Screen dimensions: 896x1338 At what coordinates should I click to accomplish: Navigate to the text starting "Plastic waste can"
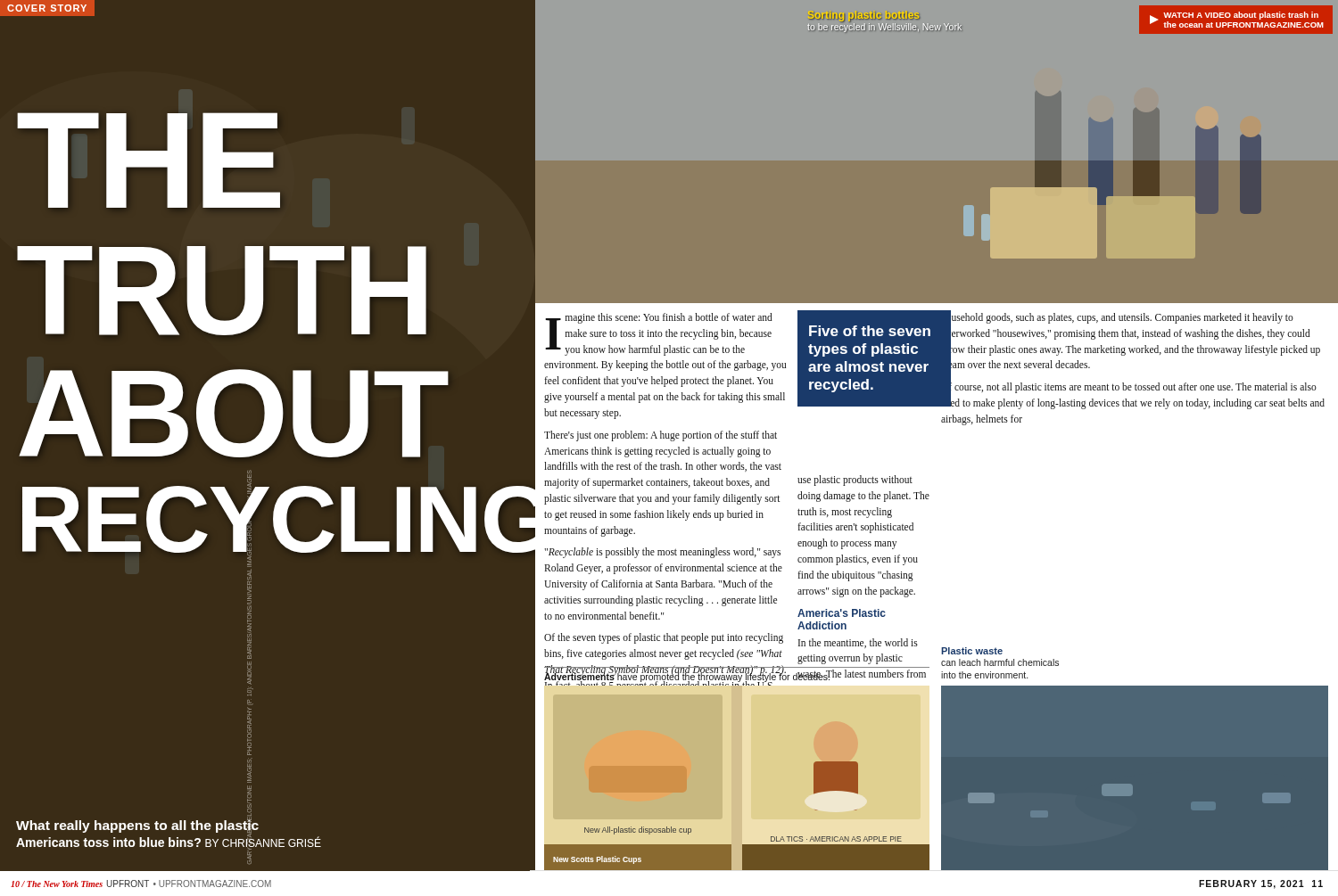click(x=1030, y=664)
